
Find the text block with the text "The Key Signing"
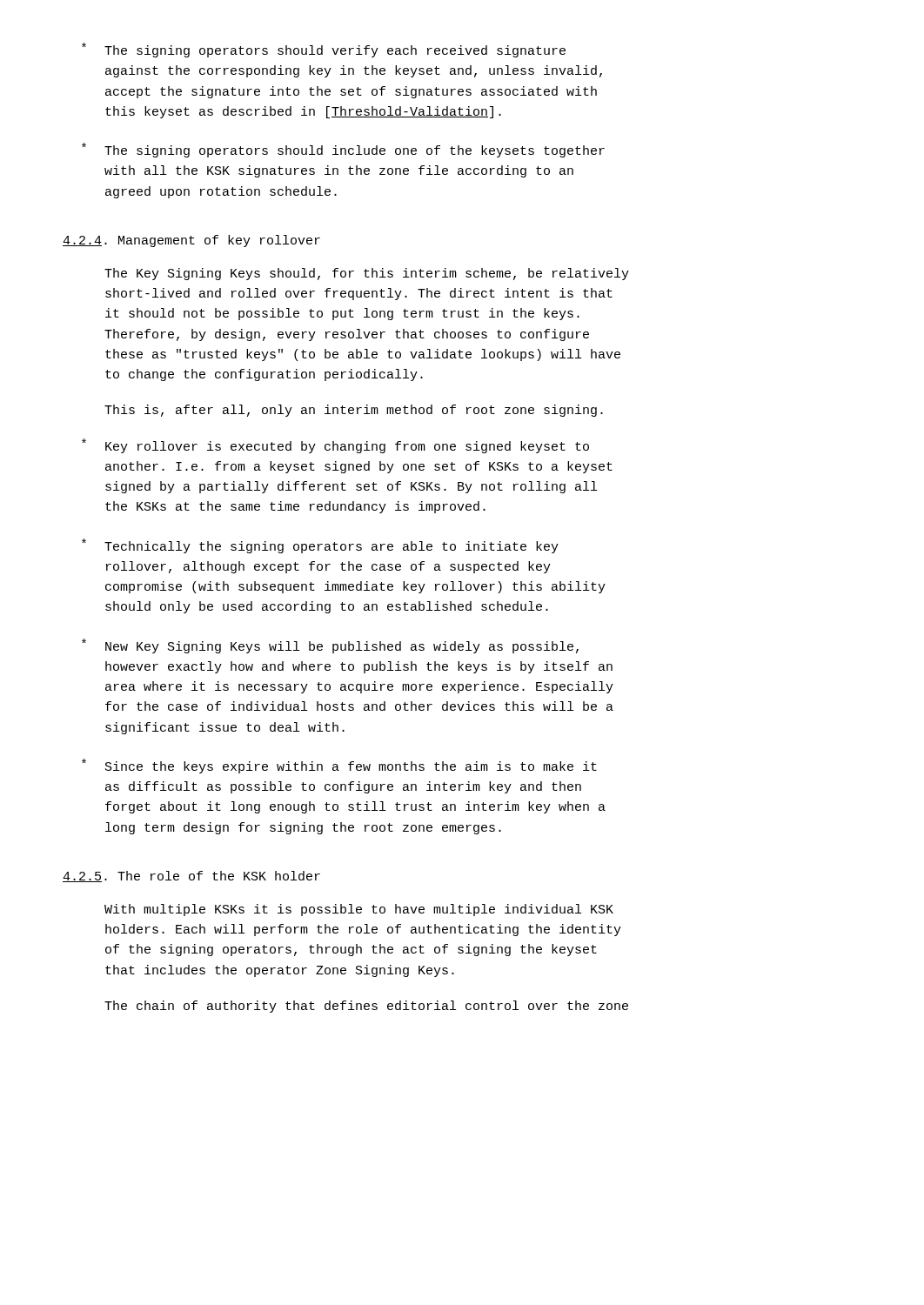click(x=367, y=325)
